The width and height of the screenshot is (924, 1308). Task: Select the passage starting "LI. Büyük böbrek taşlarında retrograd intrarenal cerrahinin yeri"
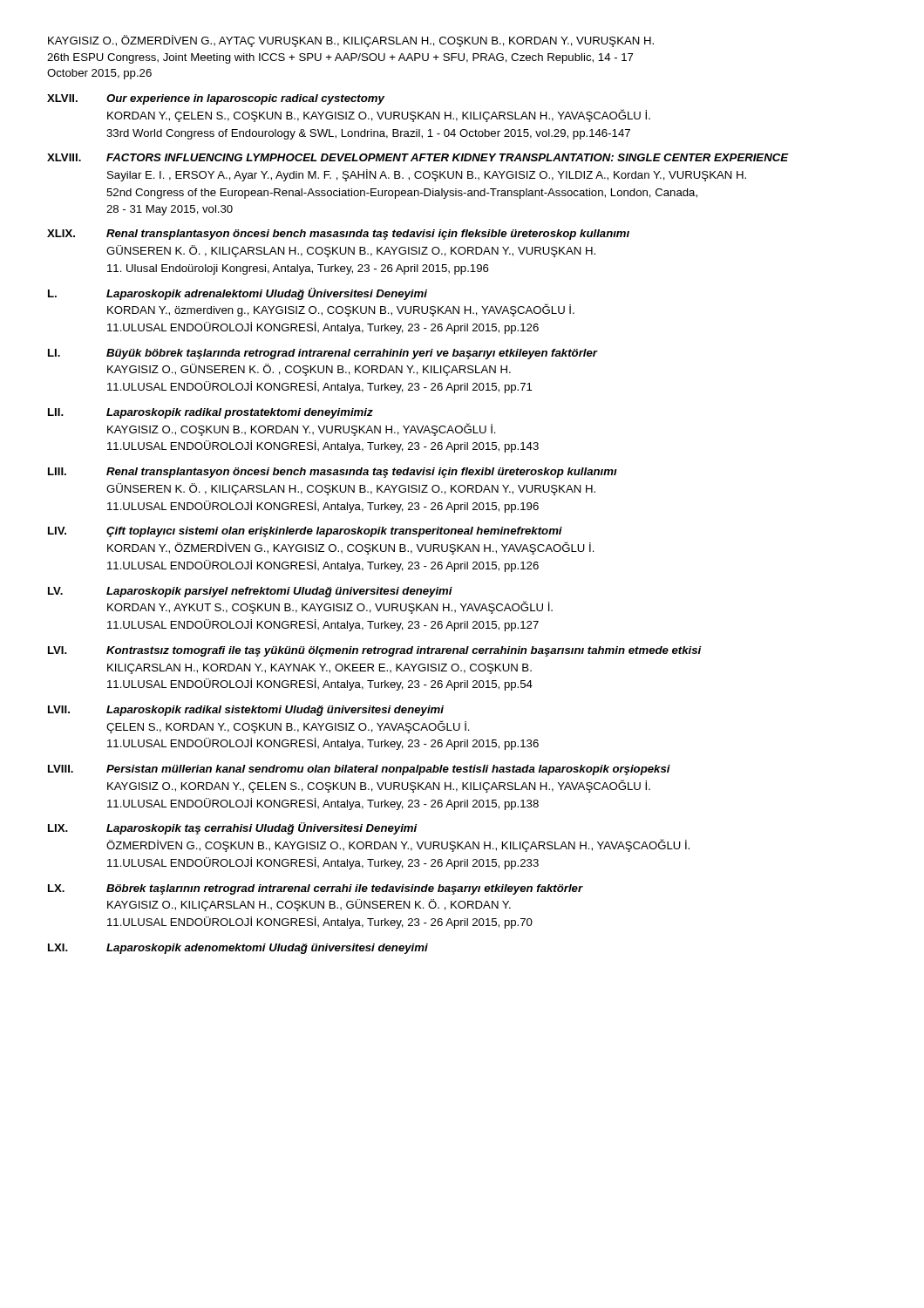coord(462,370)
